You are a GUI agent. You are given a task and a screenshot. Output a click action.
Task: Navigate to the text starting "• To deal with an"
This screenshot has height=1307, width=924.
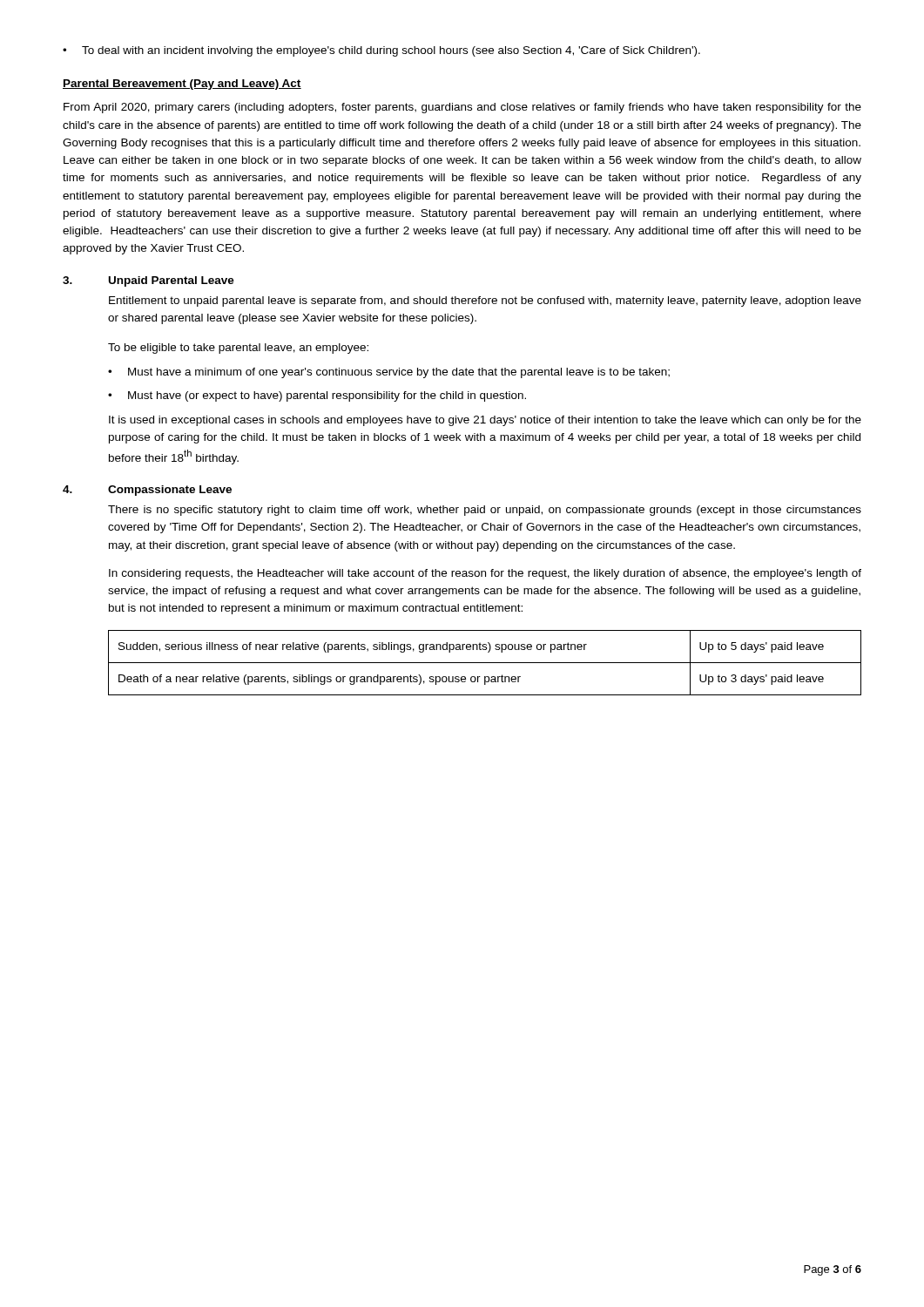tap(462, 51)
